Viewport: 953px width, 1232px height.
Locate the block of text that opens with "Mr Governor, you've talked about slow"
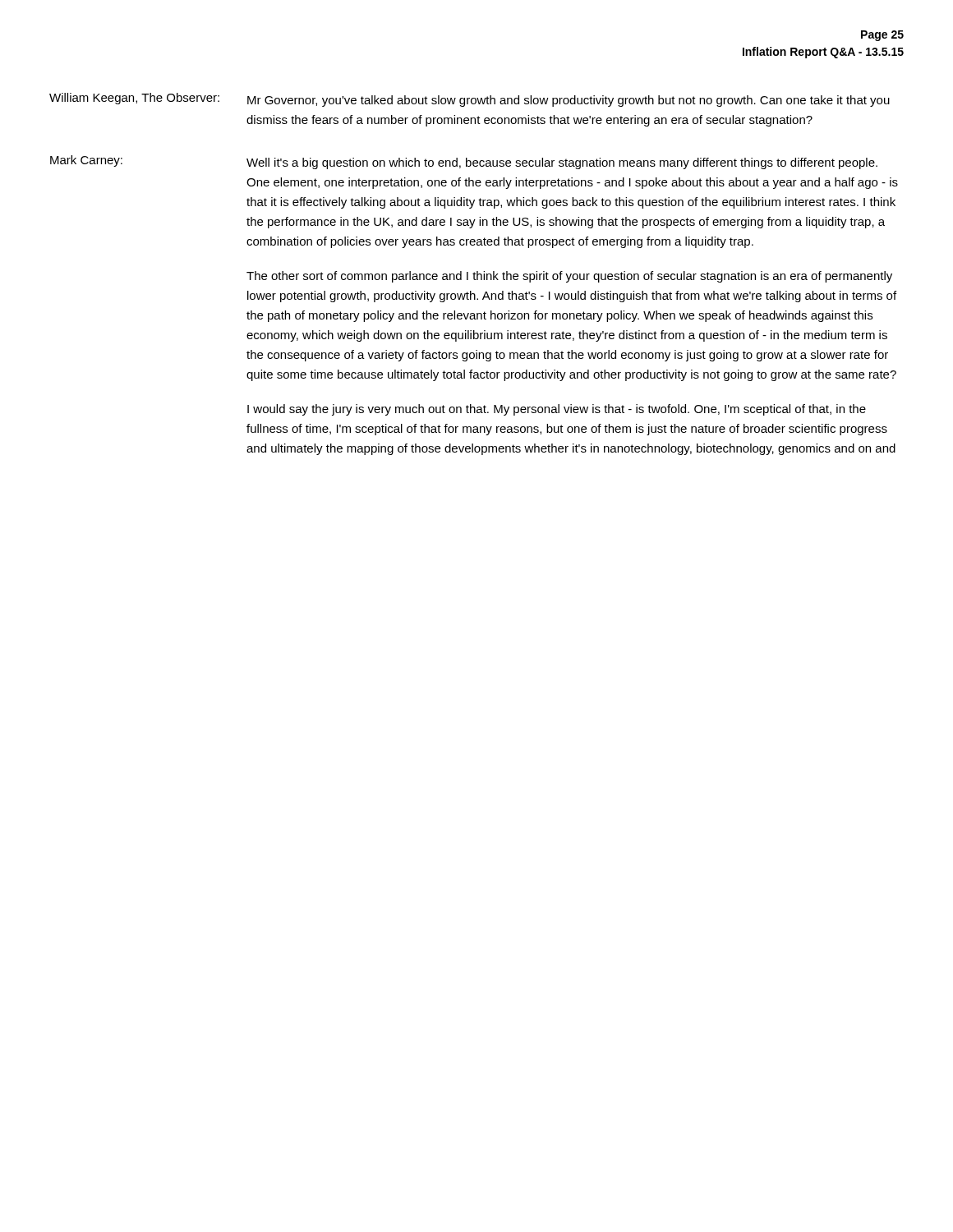click(x=575, y=110)
